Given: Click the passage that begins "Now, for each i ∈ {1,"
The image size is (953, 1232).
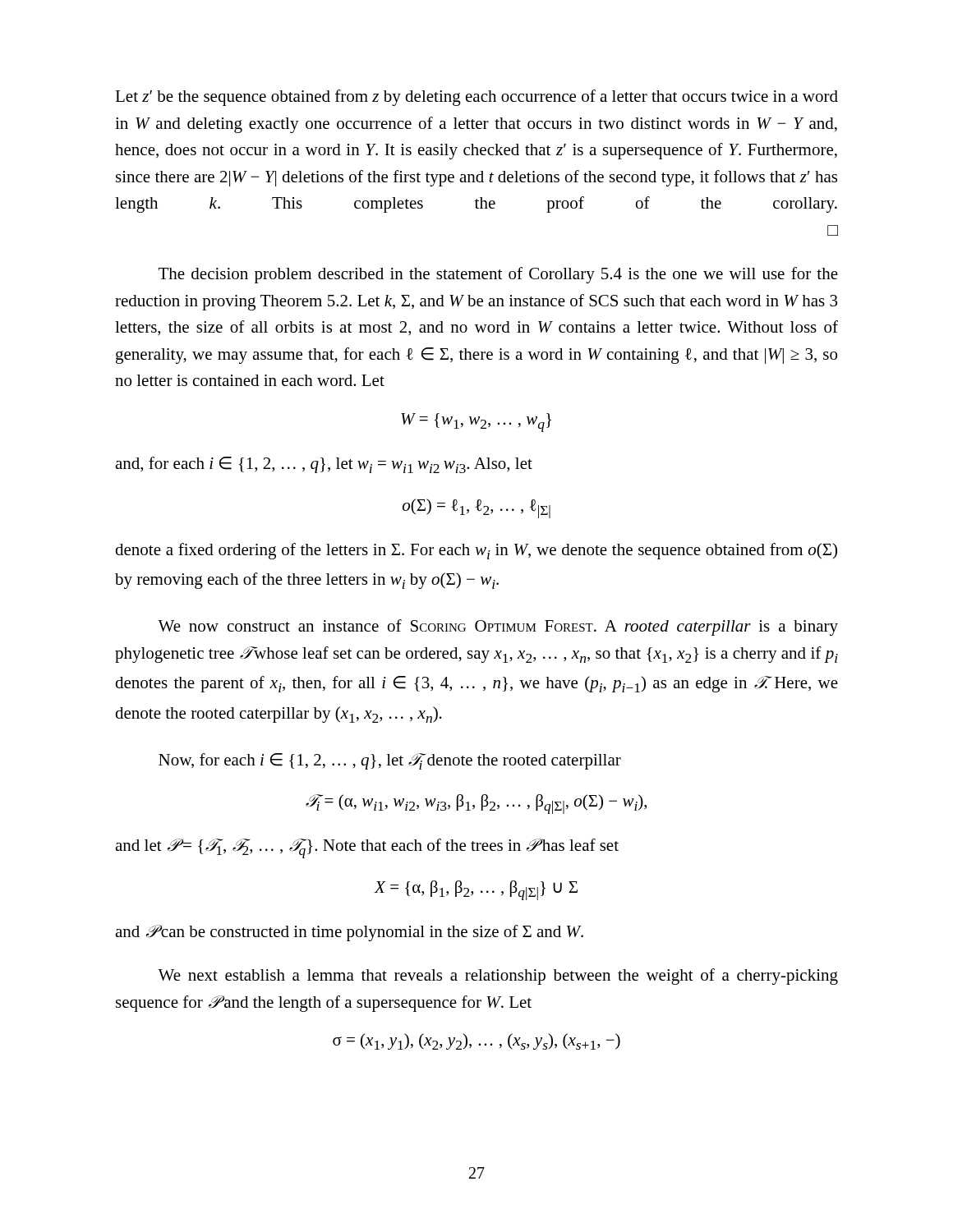Looking at the screenshot, I should [476, 761].
